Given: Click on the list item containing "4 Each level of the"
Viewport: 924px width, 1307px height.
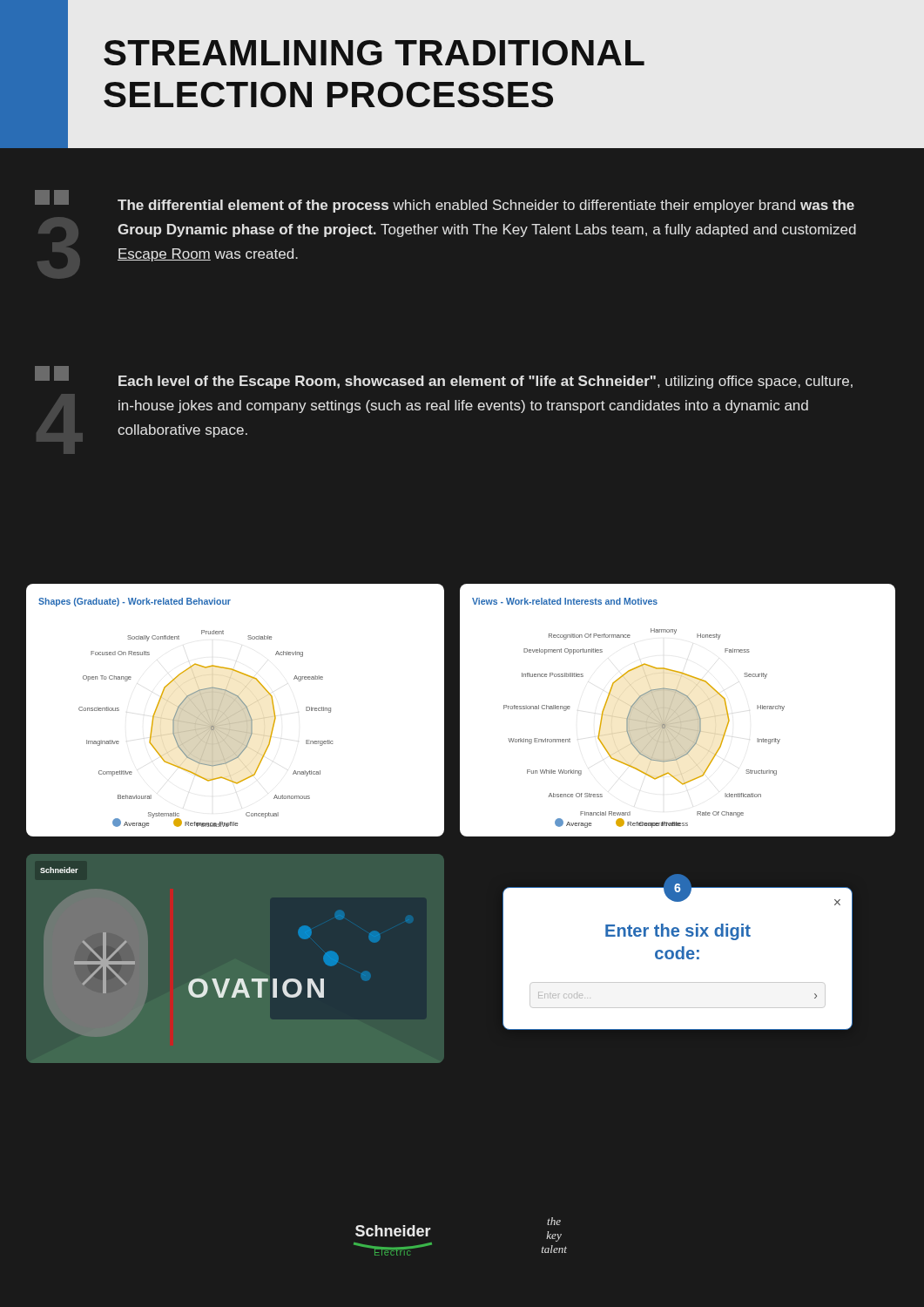Looking at the screenshot, I should point(457,414).
